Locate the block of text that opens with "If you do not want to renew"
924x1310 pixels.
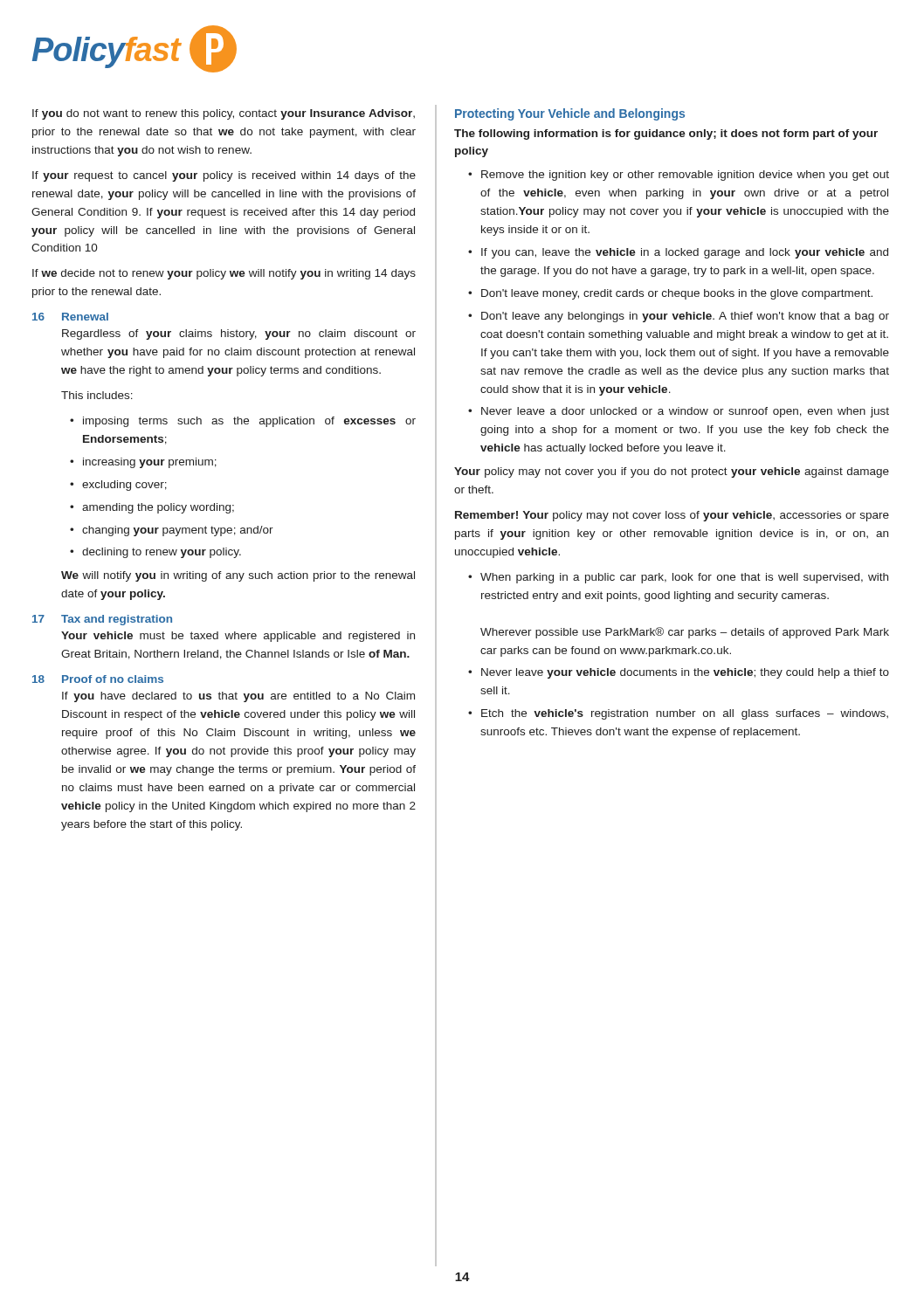point(224,203)
